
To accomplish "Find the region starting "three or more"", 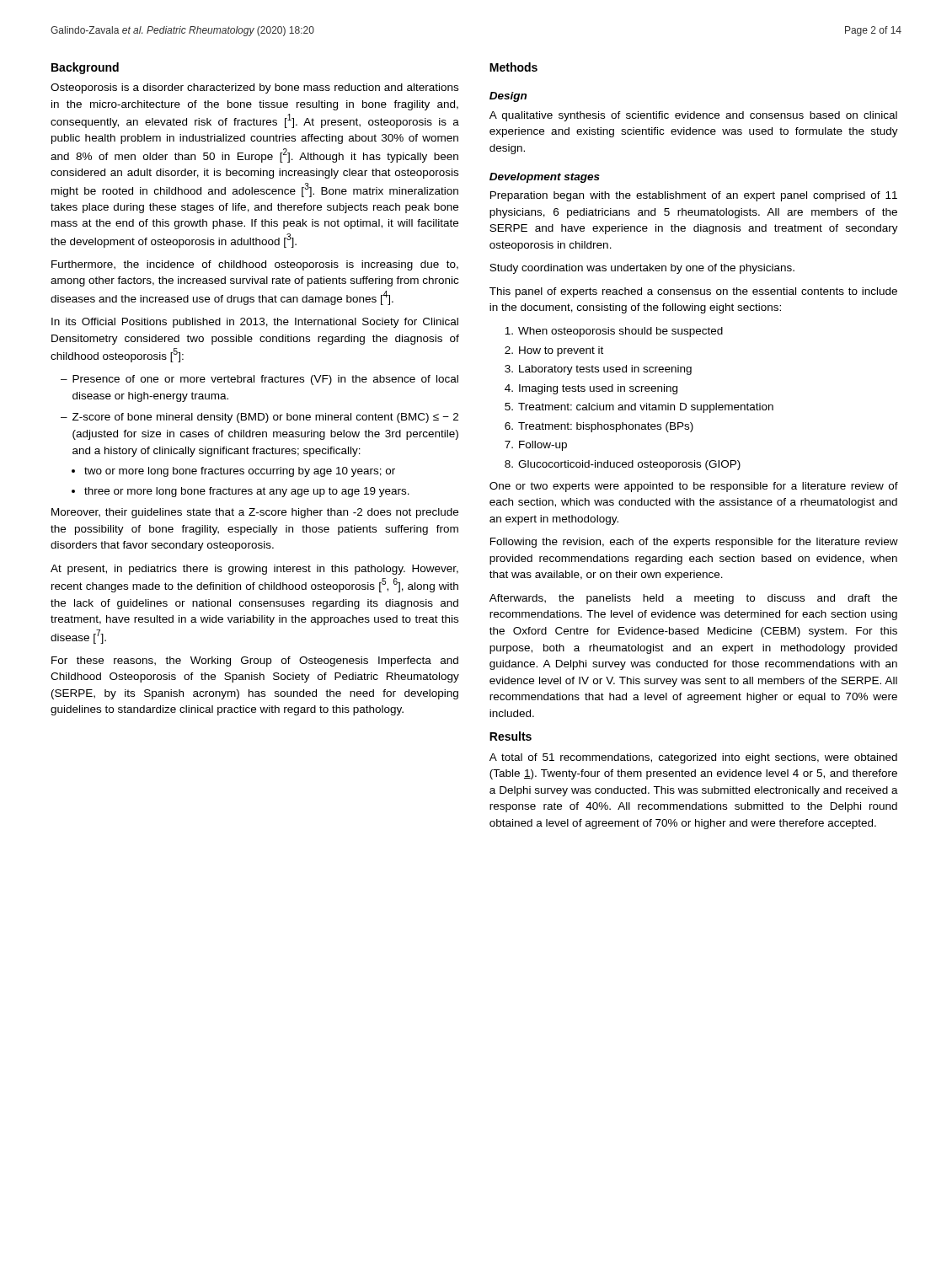I will 247,491.
